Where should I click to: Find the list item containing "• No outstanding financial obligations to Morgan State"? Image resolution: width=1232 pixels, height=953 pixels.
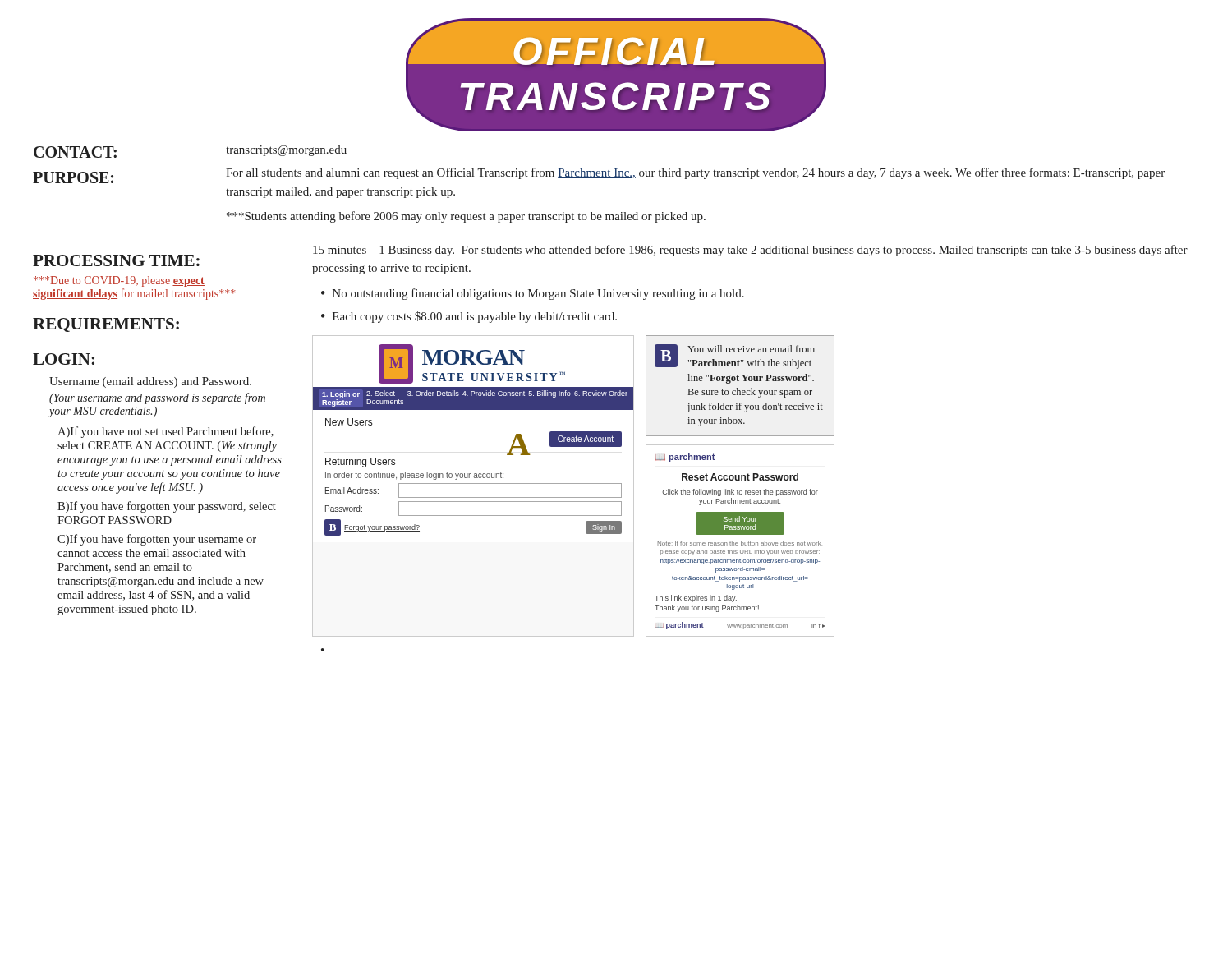pos(532,294)
